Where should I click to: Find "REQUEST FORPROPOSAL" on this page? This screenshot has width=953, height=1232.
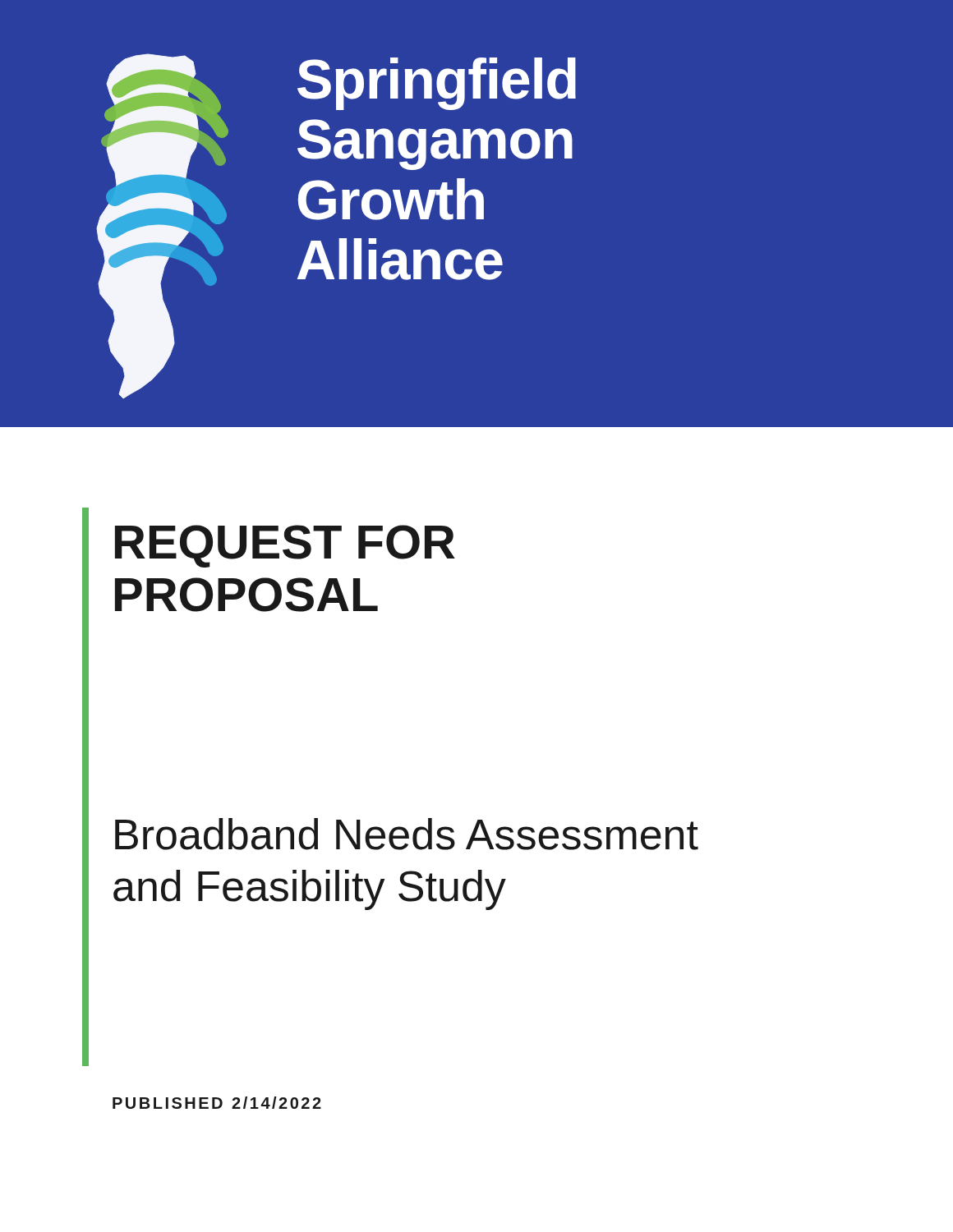(284, 568)
